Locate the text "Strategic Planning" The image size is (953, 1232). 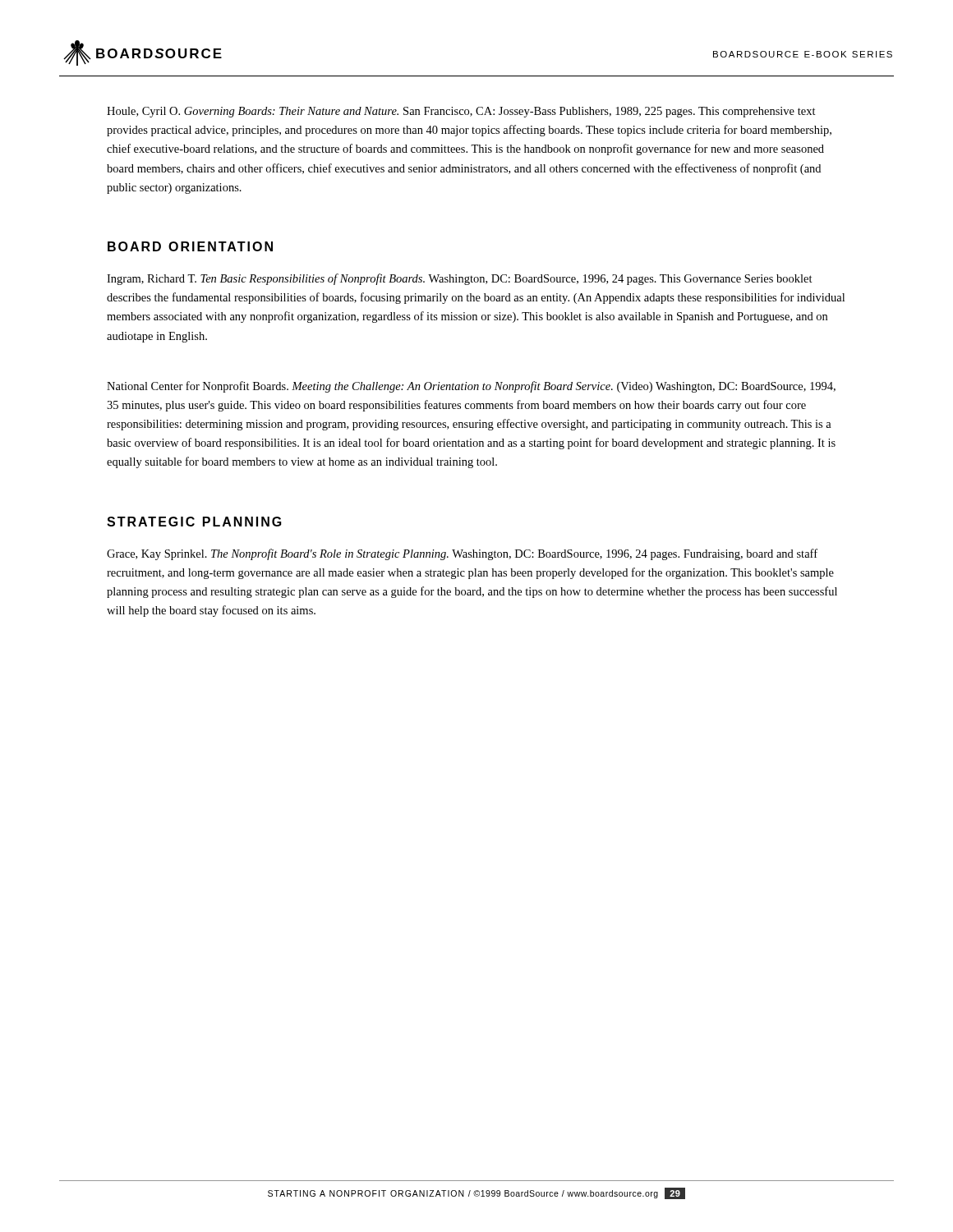(x=195, y=522)
